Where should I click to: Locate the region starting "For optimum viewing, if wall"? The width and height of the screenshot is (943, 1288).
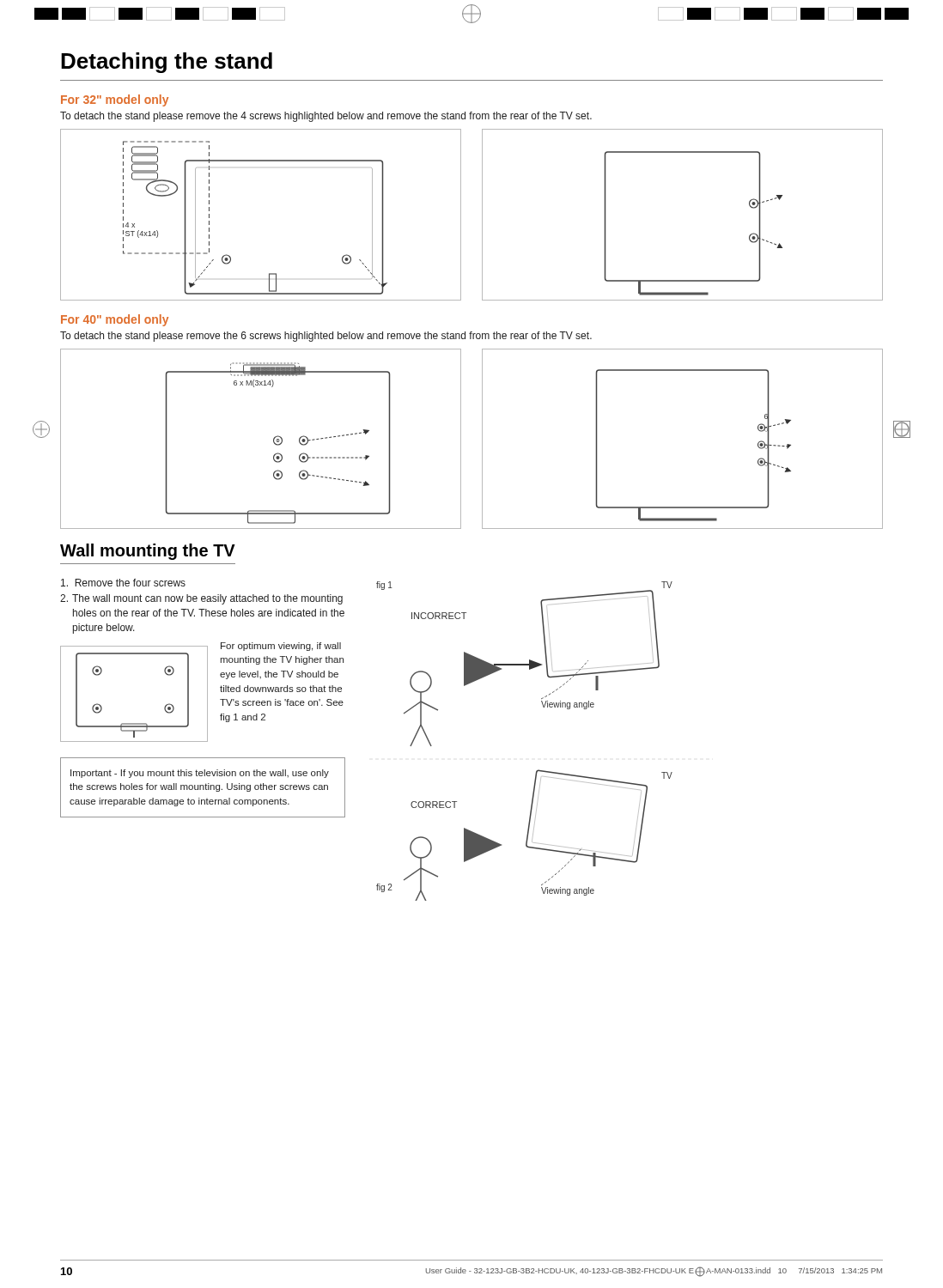pyautogui.click(x=286, y=682)
